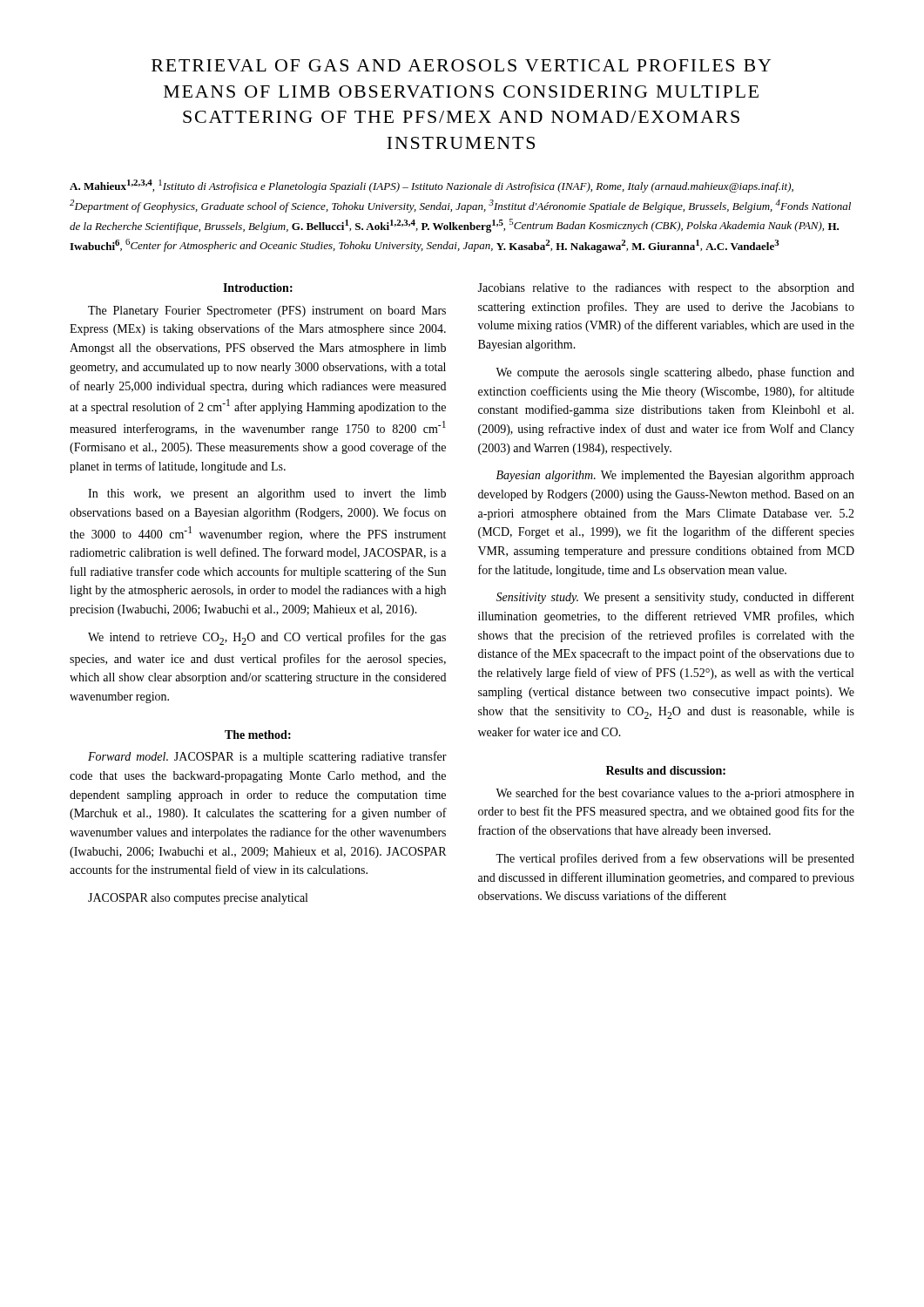Locate the region starting "Forward model. JACOSPAR is a multiple scattering"
This screenshot has width=924, height=1307.
[x=258, y=828]
